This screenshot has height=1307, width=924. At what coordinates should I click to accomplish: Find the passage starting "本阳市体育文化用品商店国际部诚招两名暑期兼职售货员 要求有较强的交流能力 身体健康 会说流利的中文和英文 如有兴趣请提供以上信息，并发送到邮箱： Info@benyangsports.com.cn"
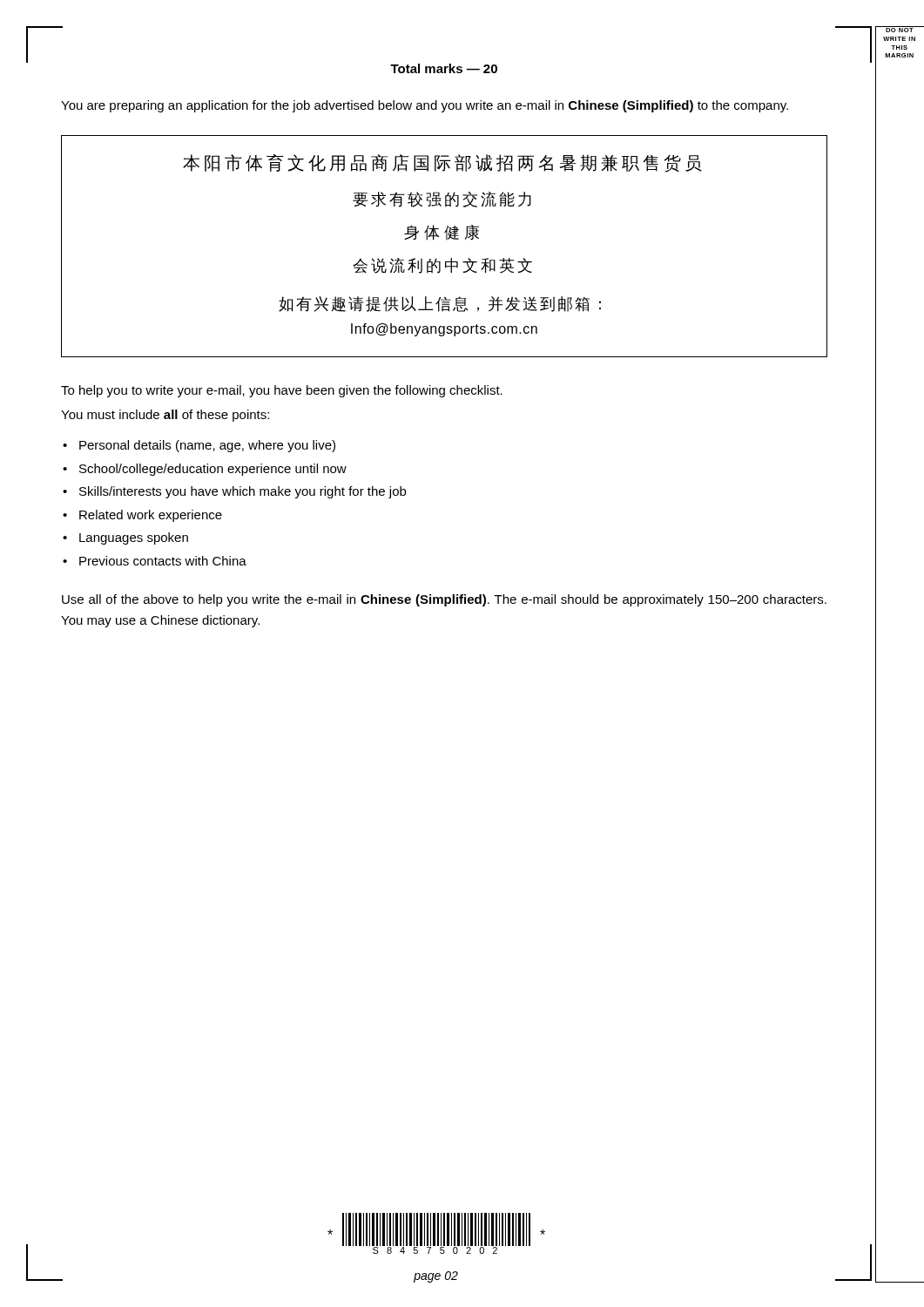point(444,244)
